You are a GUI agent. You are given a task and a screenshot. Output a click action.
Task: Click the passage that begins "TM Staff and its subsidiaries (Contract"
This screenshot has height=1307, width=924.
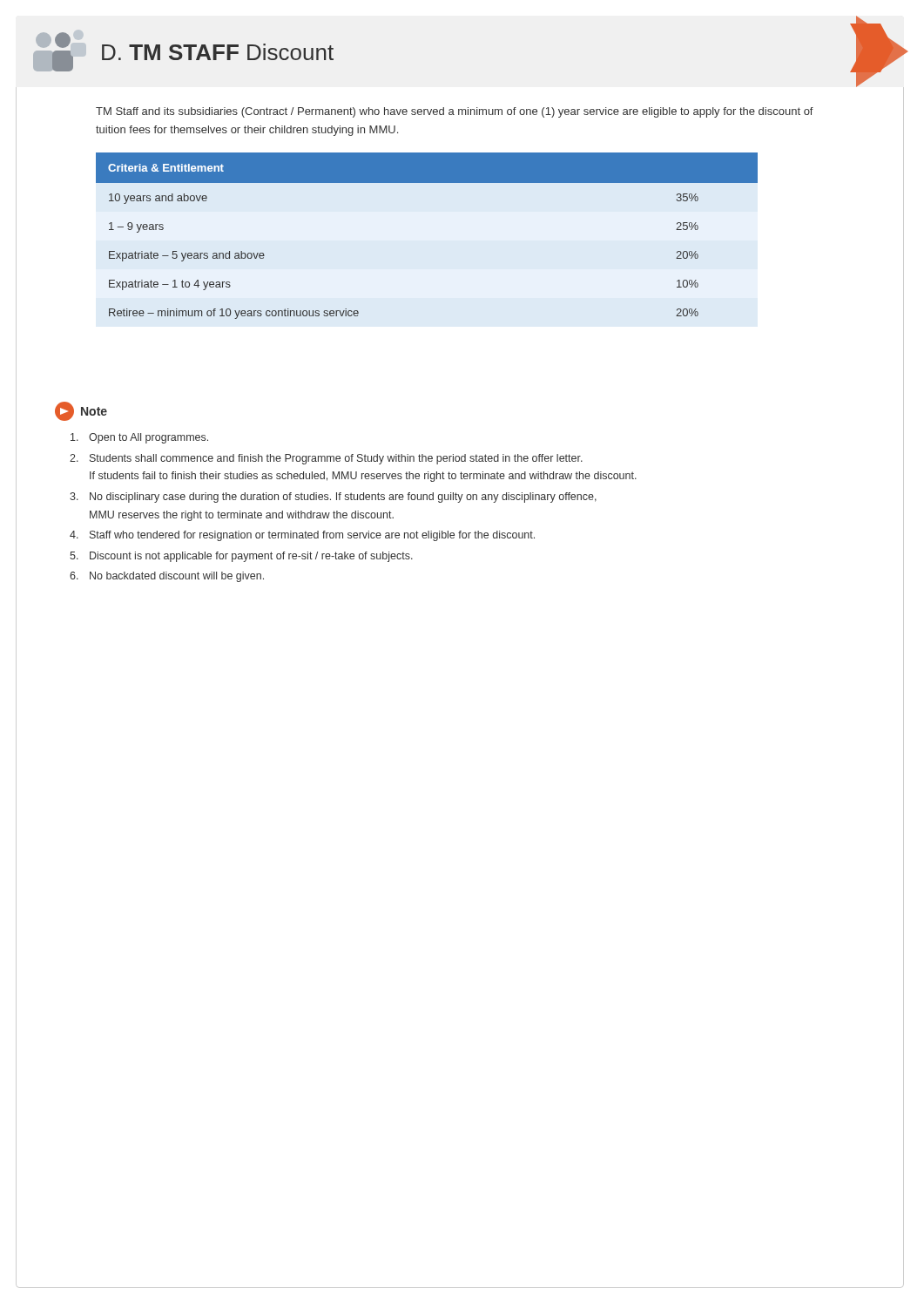pos(454,120)
